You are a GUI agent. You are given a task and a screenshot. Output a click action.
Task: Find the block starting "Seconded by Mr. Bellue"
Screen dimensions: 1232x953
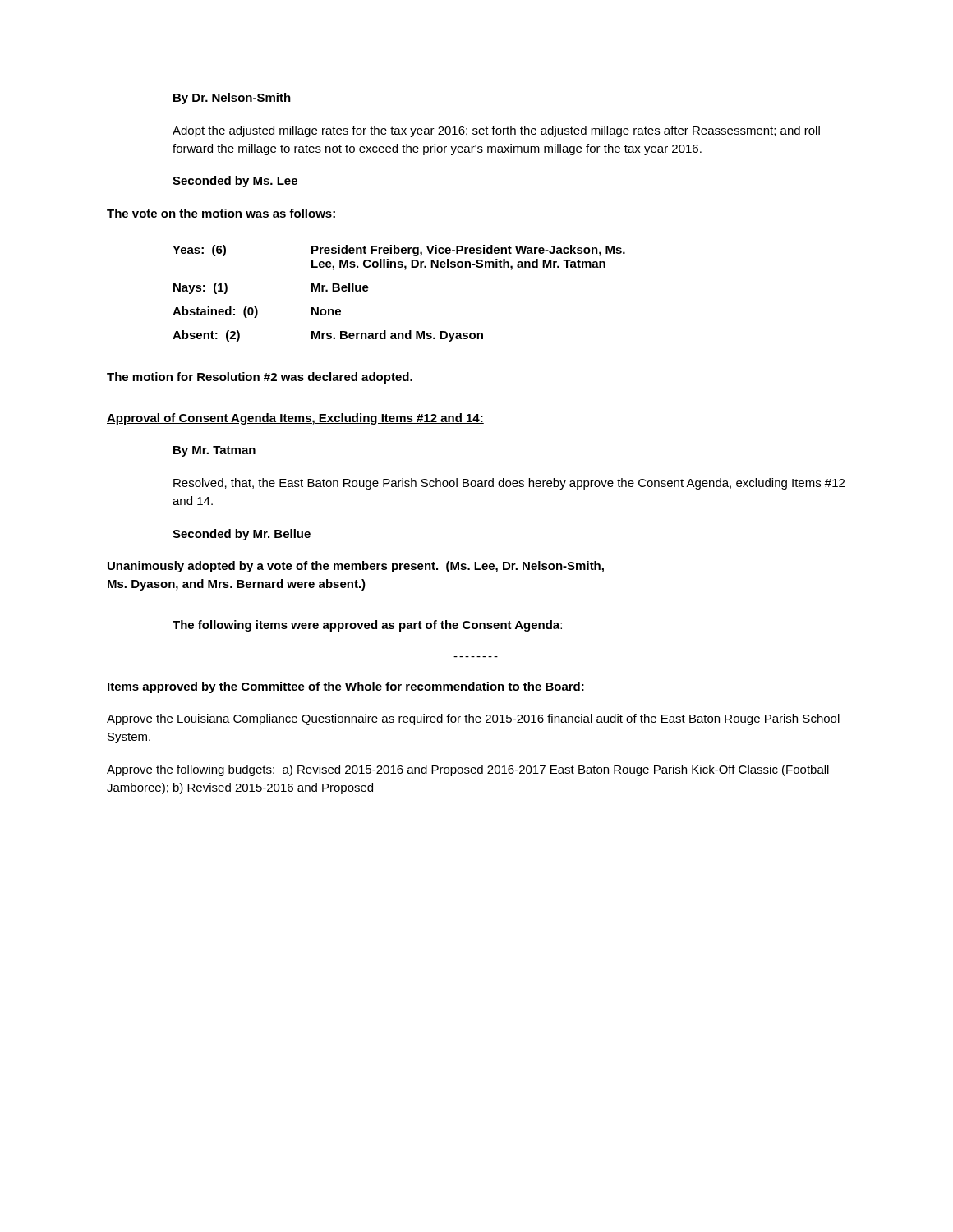pos(242,535)
